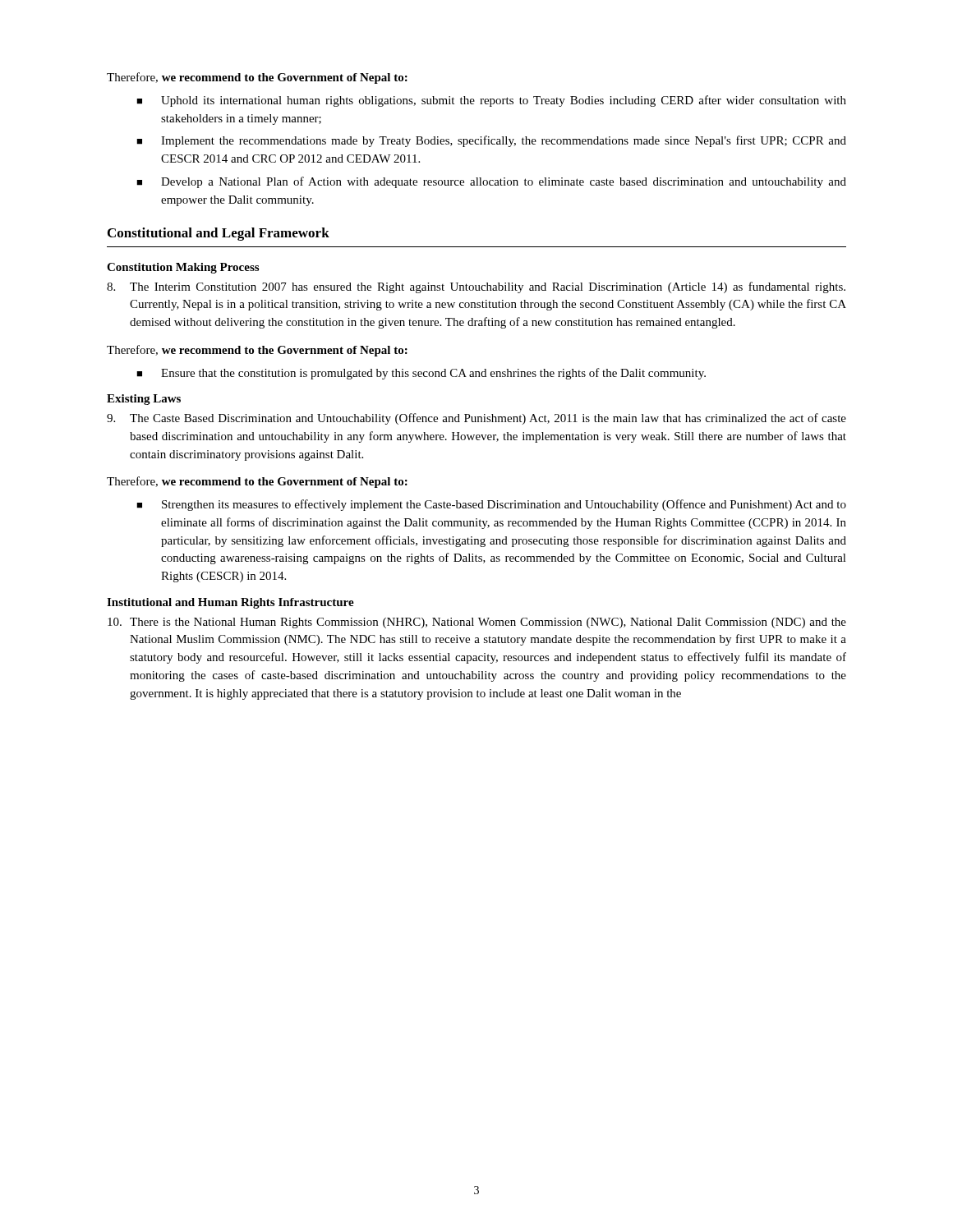Navigate to the passage starting "The Caste Based"
Viewport: 953px width, 1232px height.
click(x=476, y=437)
